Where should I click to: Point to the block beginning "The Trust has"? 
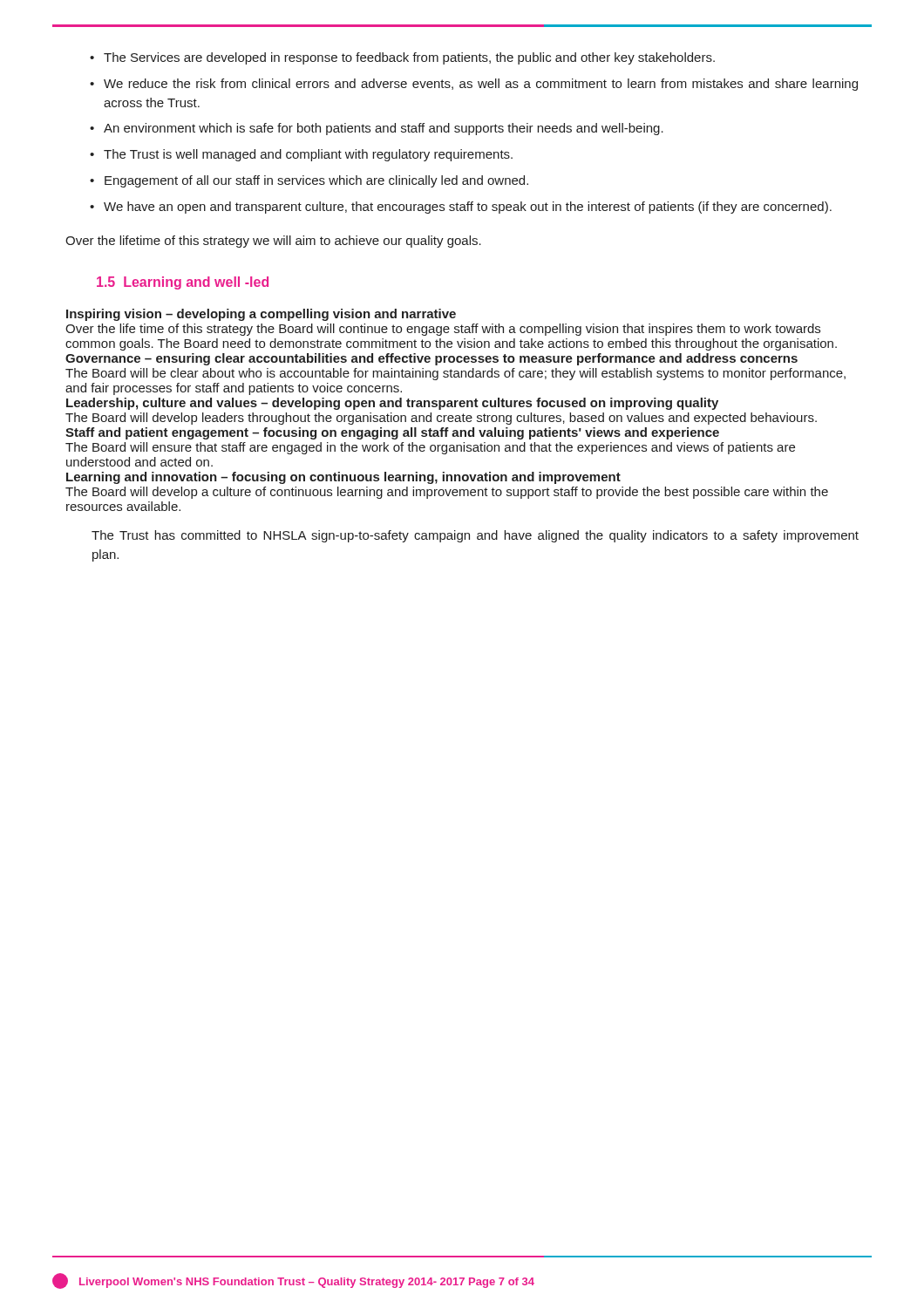[475, 544]
